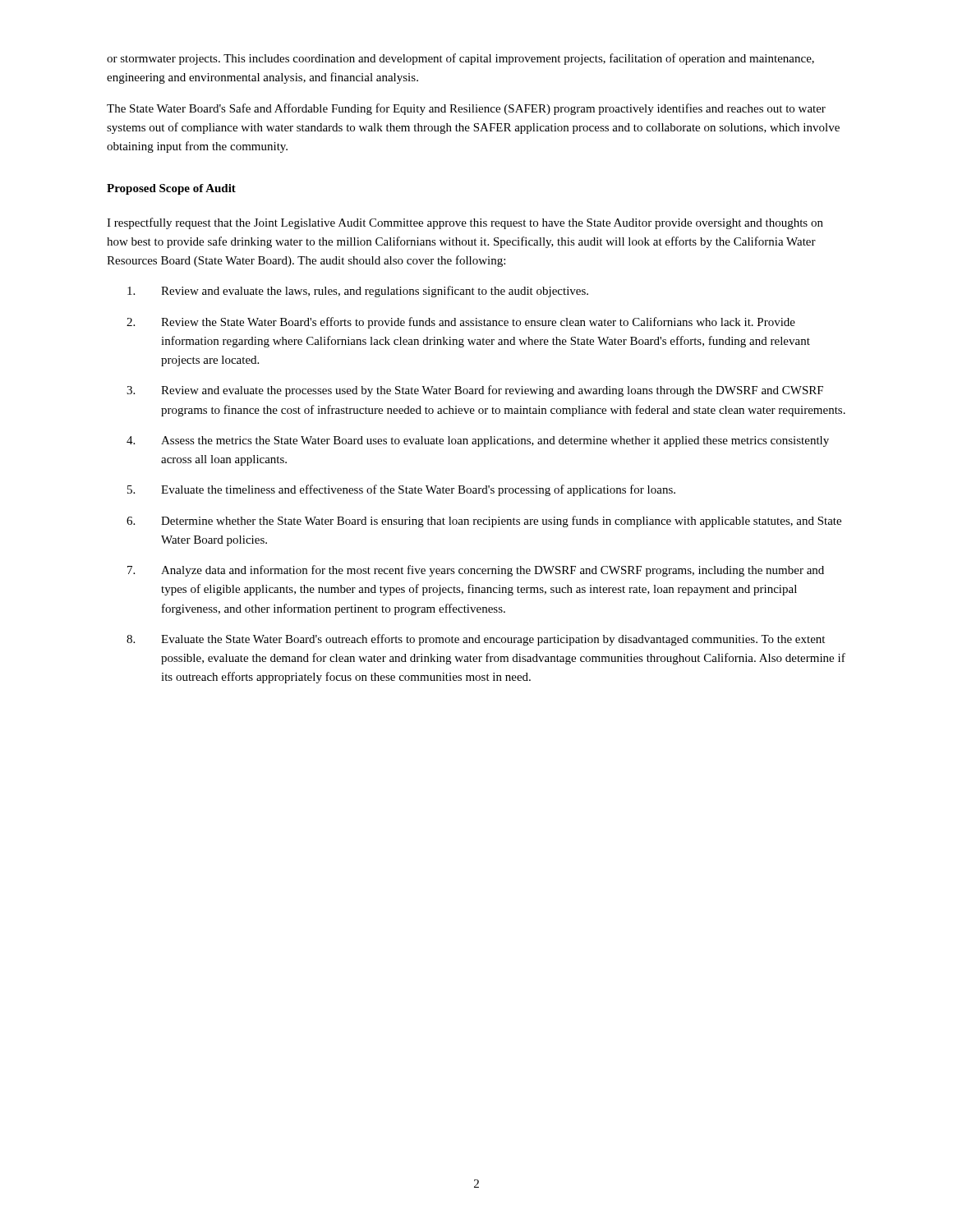Find a section header
Image resolution: width=953 pixels, height=1232 pixels.
click(171, 188)
